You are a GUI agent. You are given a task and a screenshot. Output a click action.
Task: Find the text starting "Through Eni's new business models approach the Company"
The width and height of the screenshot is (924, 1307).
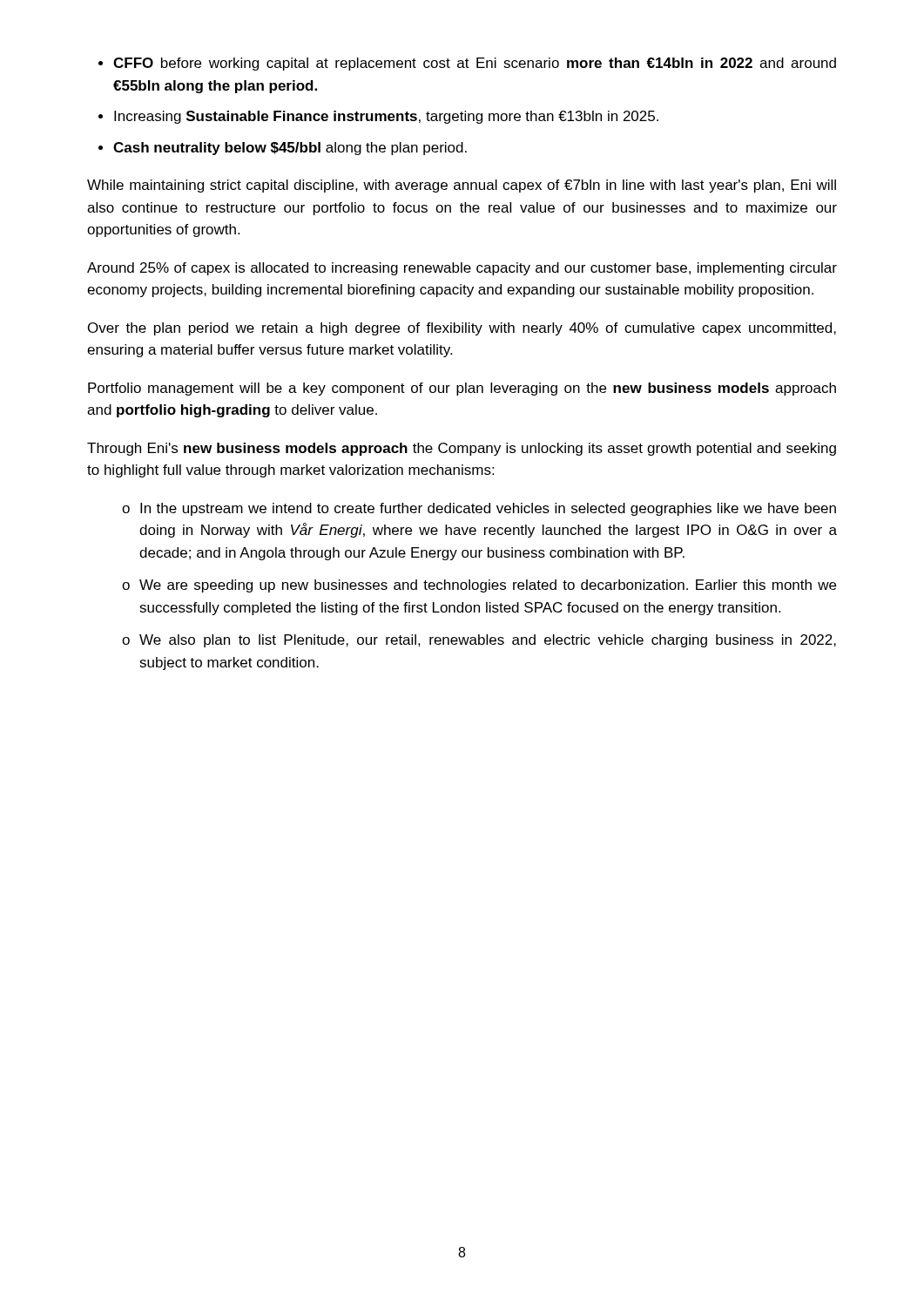coord(462,459)
